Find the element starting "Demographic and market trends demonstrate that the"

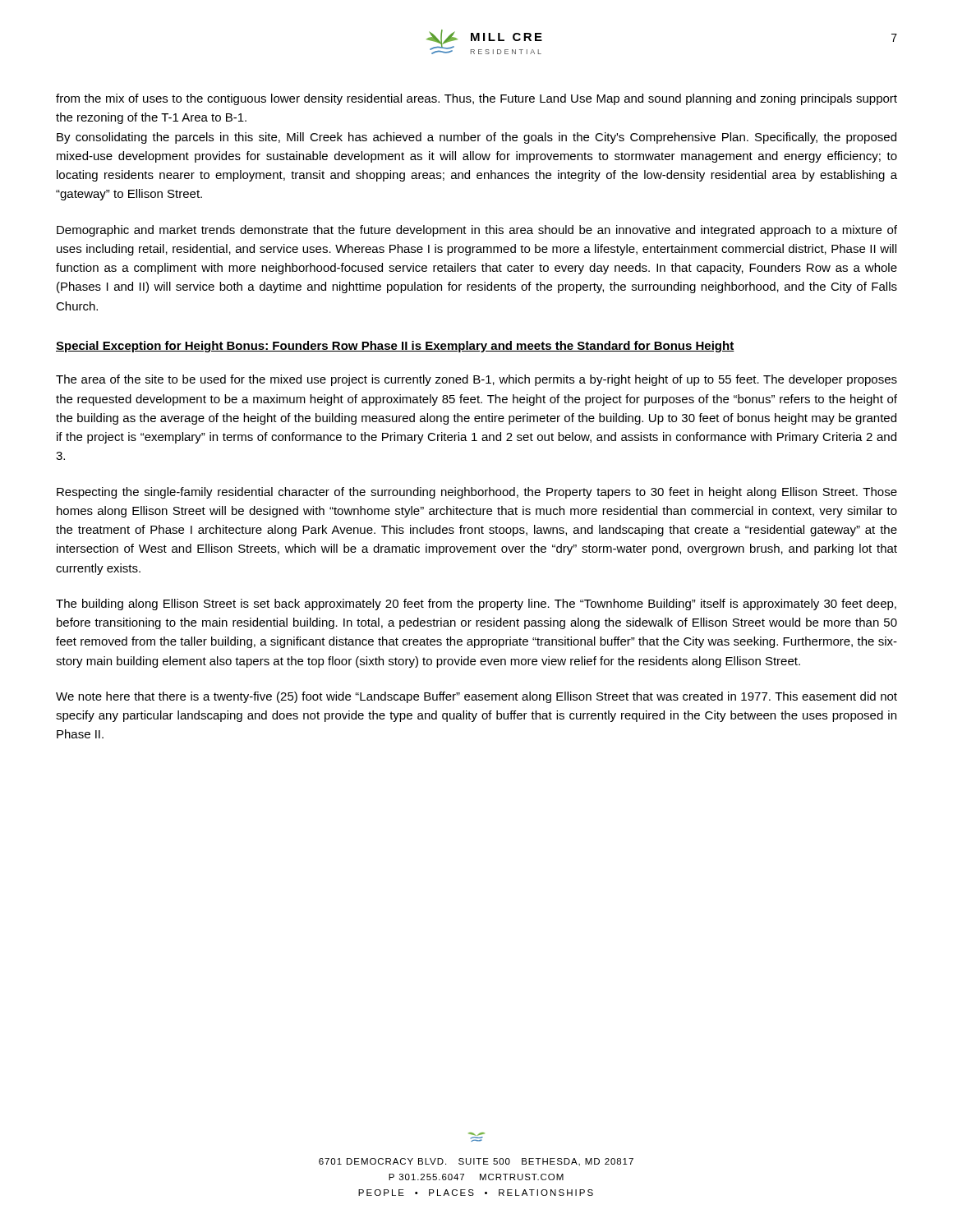pyautogui.click(x=476, y=267)
